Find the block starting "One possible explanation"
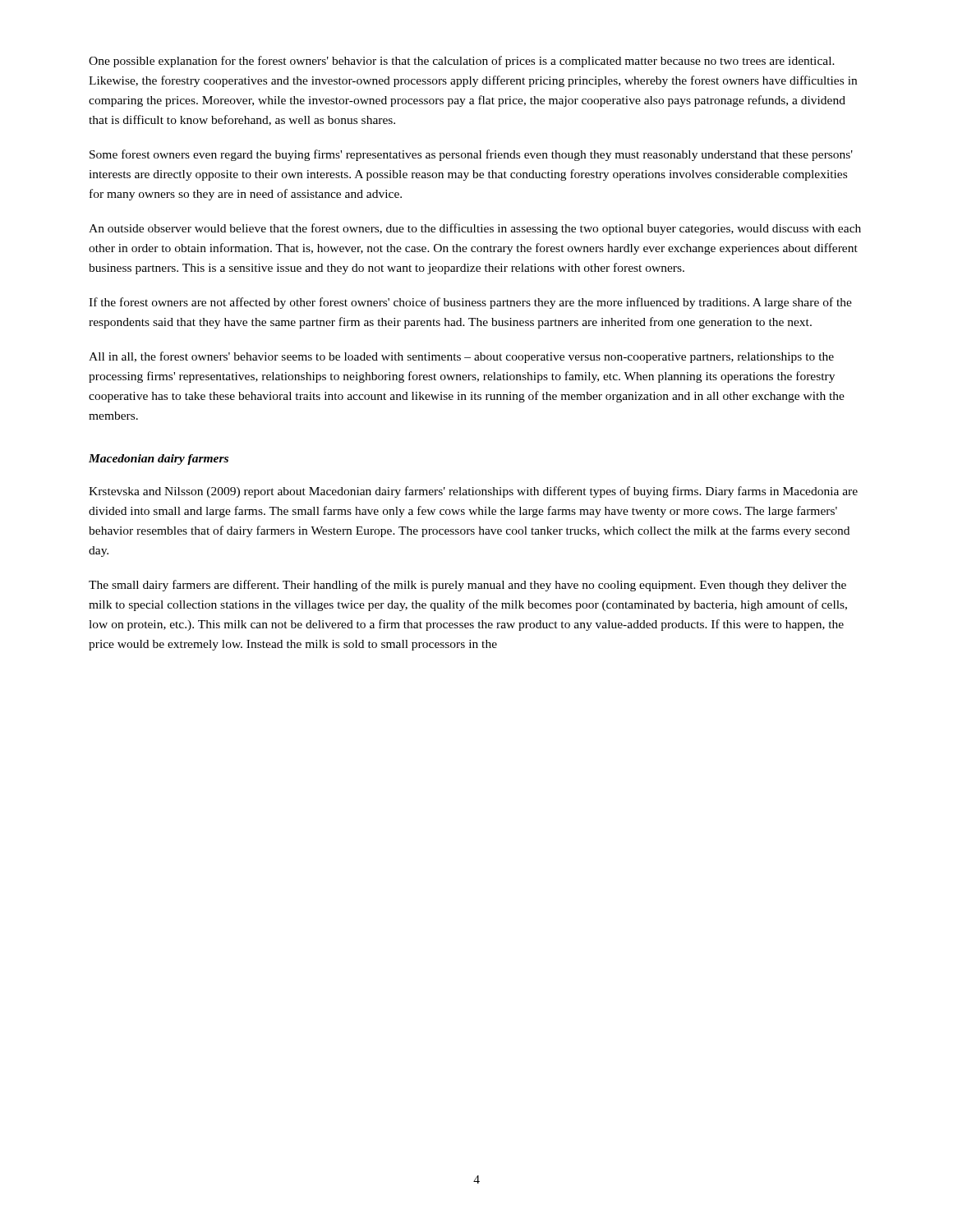This screenshot has width=953, height=1232. coord(473,90)
